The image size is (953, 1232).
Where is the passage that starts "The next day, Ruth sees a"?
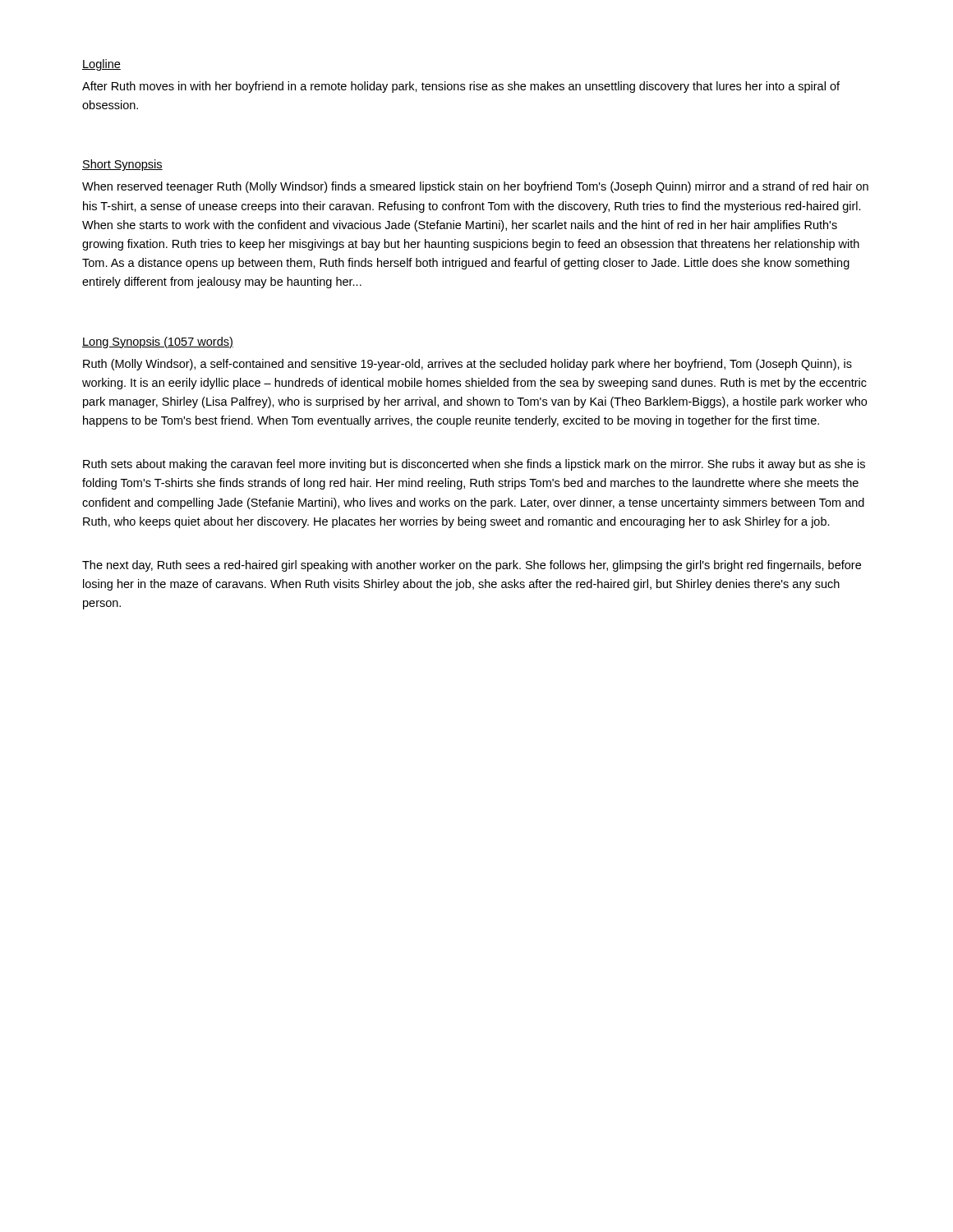pyautogui.click(x=472, y=584)
